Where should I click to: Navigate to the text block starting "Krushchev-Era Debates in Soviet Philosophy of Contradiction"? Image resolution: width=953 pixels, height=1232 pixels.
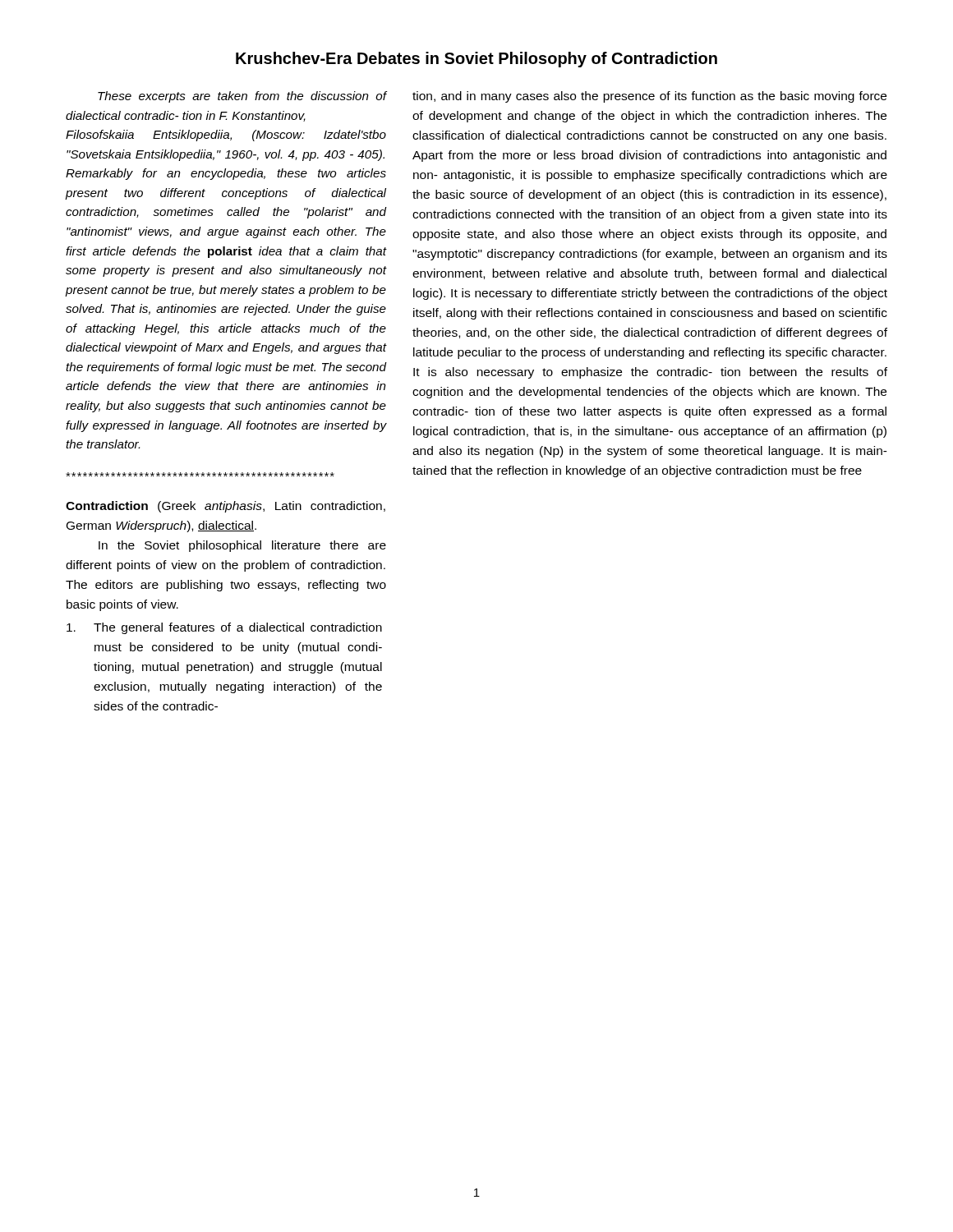(x=476, y=59)
